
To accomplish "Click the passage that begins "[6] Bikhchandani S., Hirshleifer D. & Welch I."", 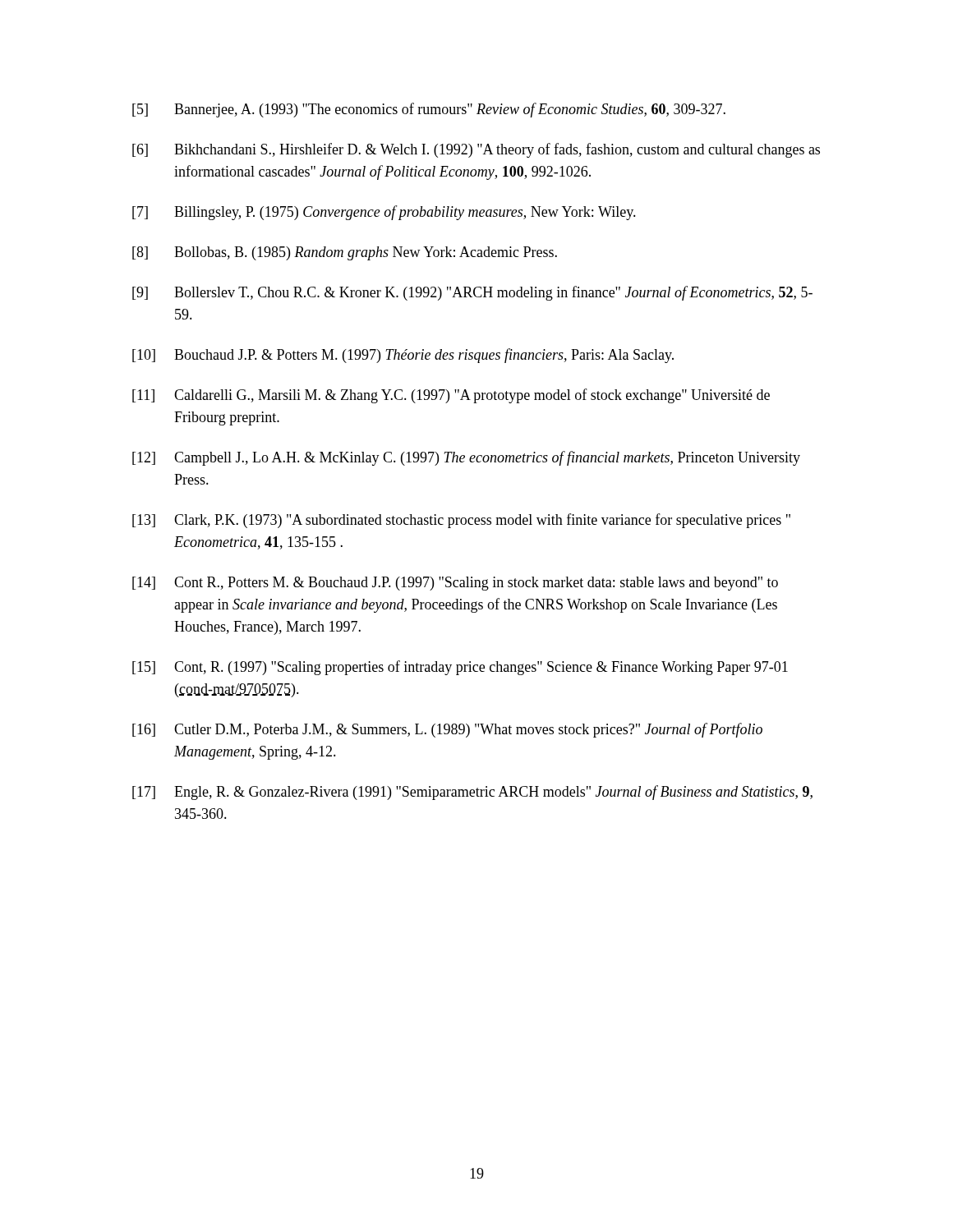I will 476,161.
